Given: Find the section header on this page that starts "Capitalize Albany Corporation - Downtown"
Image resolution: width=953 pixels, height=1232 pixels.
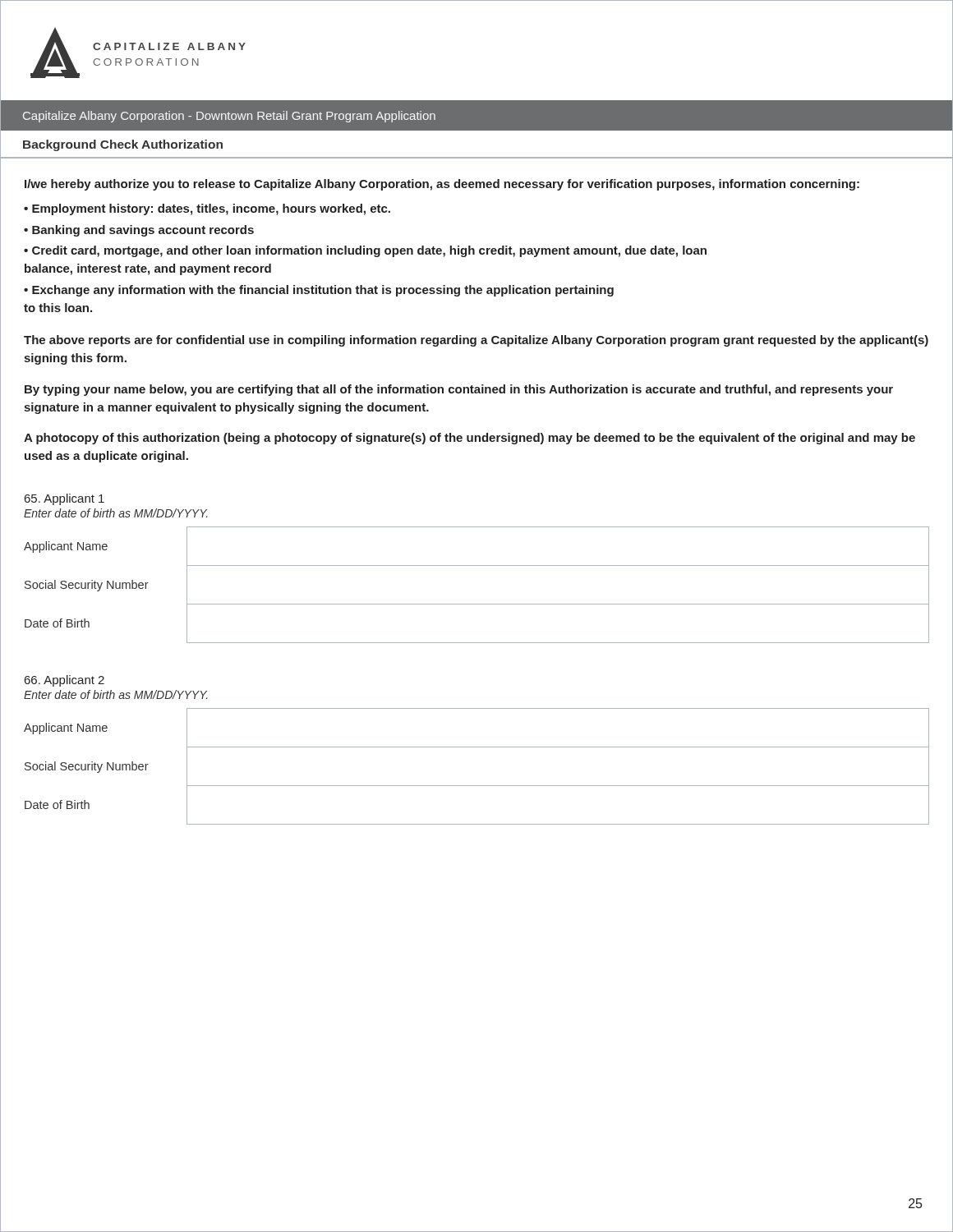Looking at the screenshot, I should 229,115.
